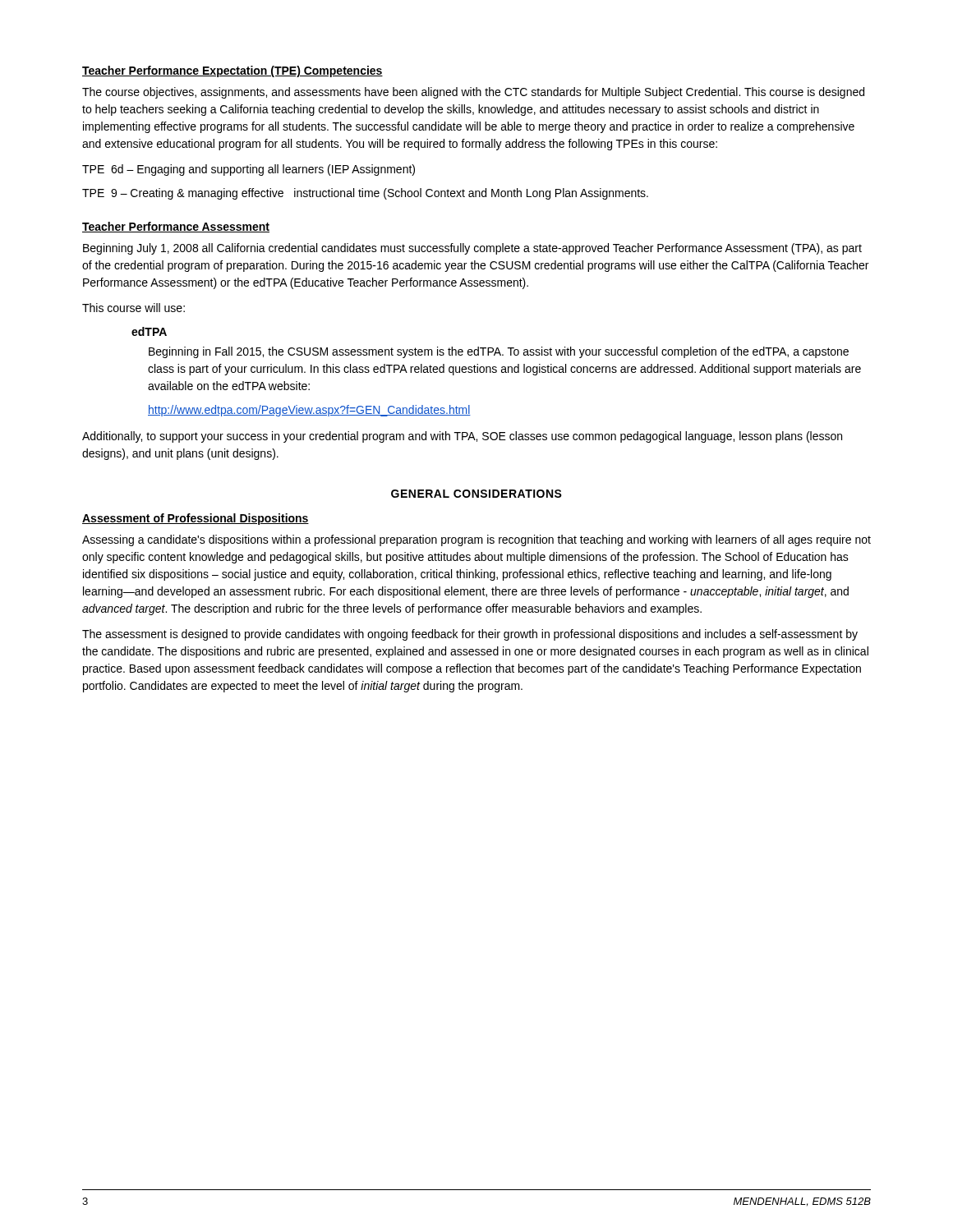Click on the region starting "Beginning July 1, 2008 all California"
This screenshot has width=953, height=1232.
click(475, 265)
